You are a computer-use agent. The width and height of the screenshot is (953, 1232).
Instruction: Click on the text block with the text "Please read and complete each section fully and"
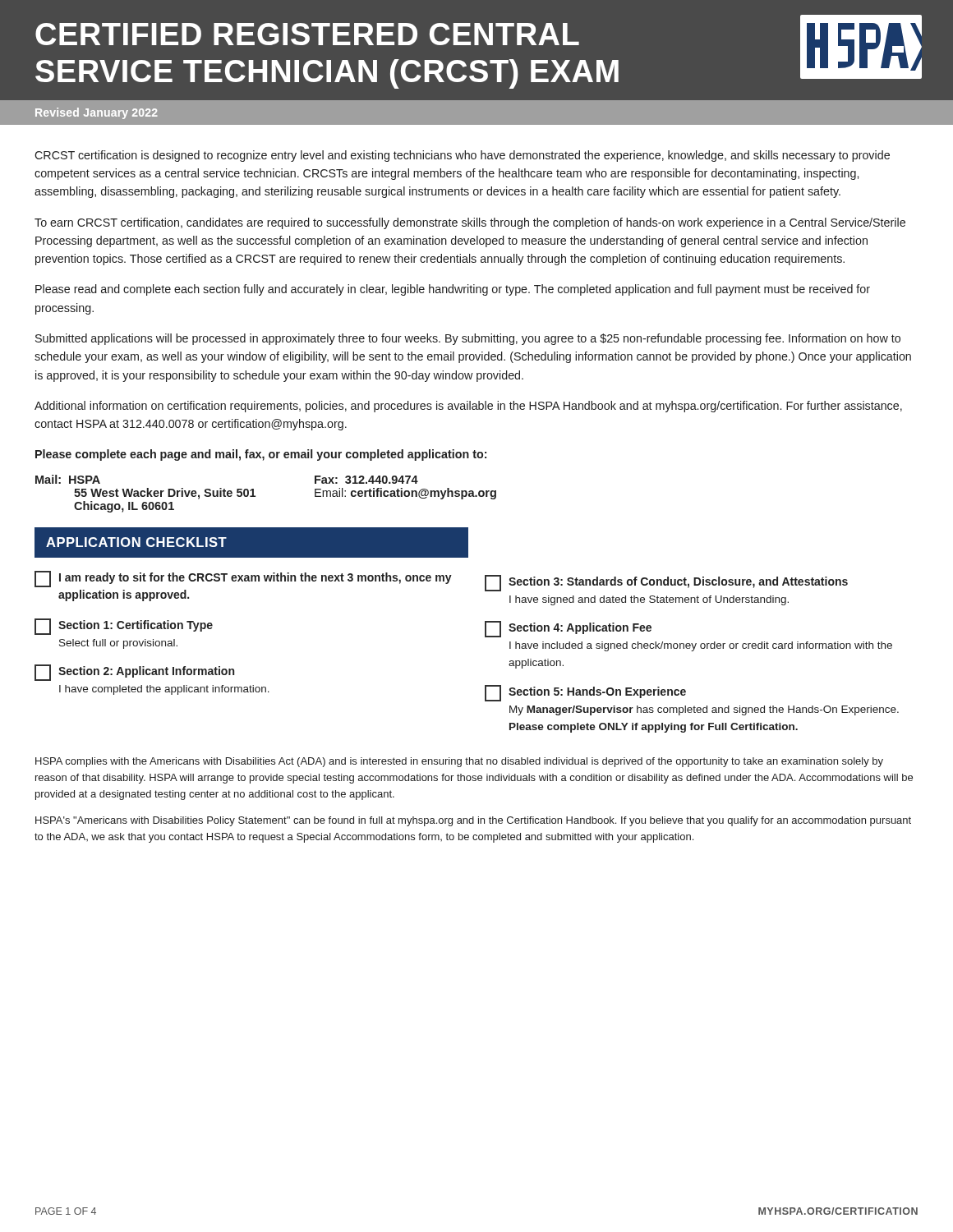[452, 299]
